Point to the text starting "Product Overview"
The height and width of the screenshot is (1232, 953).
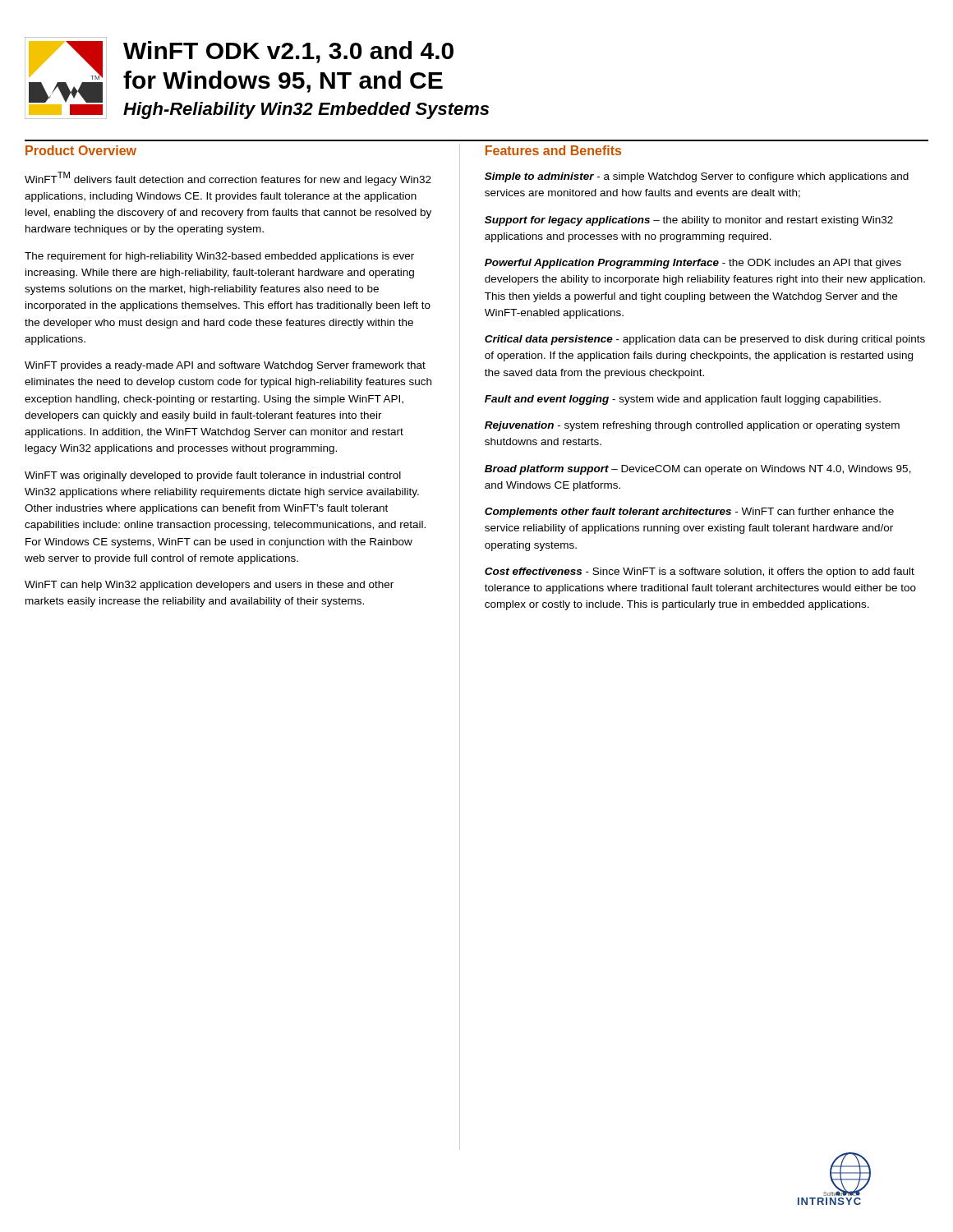point(230,151)
